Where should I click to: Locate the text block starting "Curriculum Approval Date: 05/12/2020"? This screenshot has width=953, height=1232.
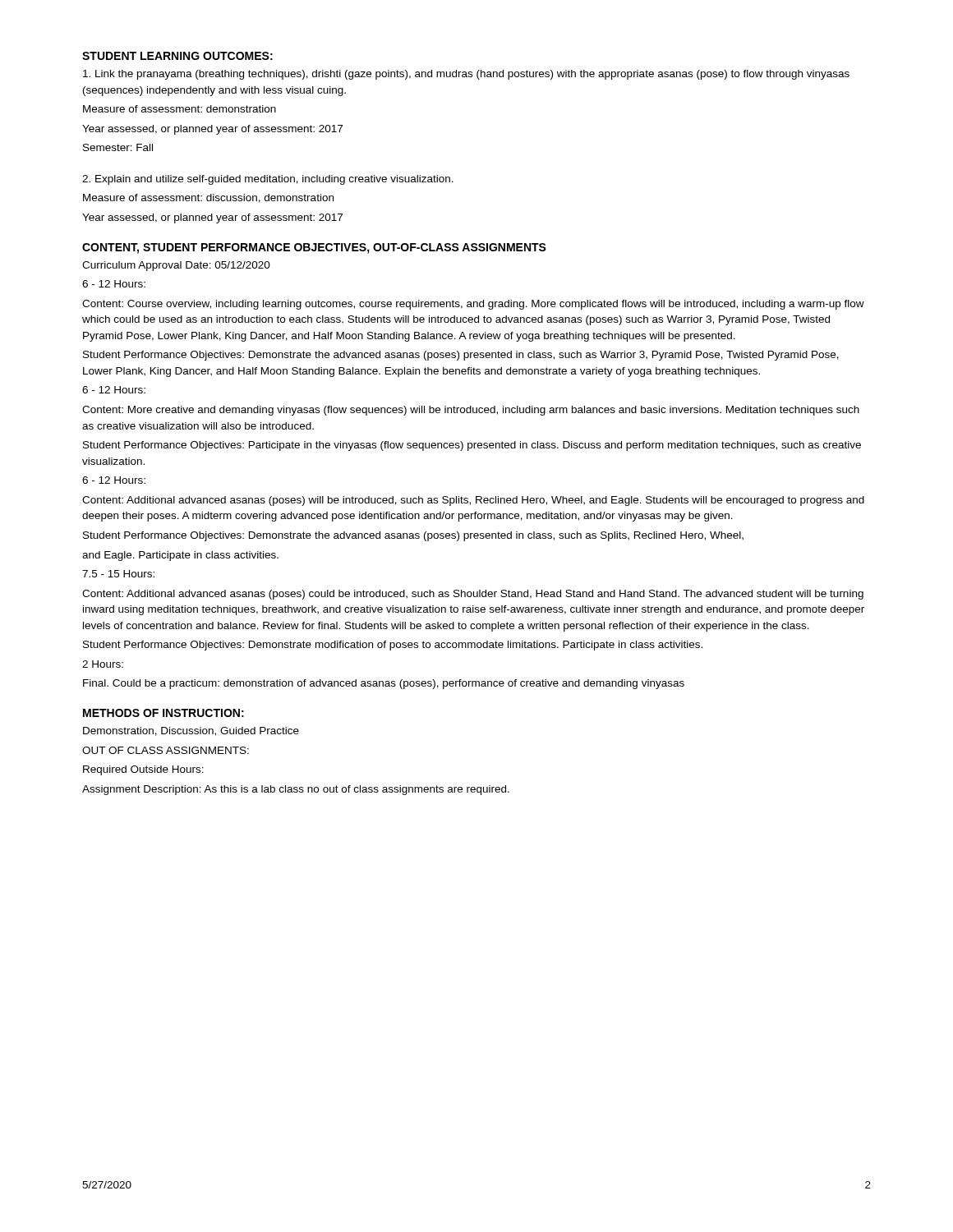point(176,265)
